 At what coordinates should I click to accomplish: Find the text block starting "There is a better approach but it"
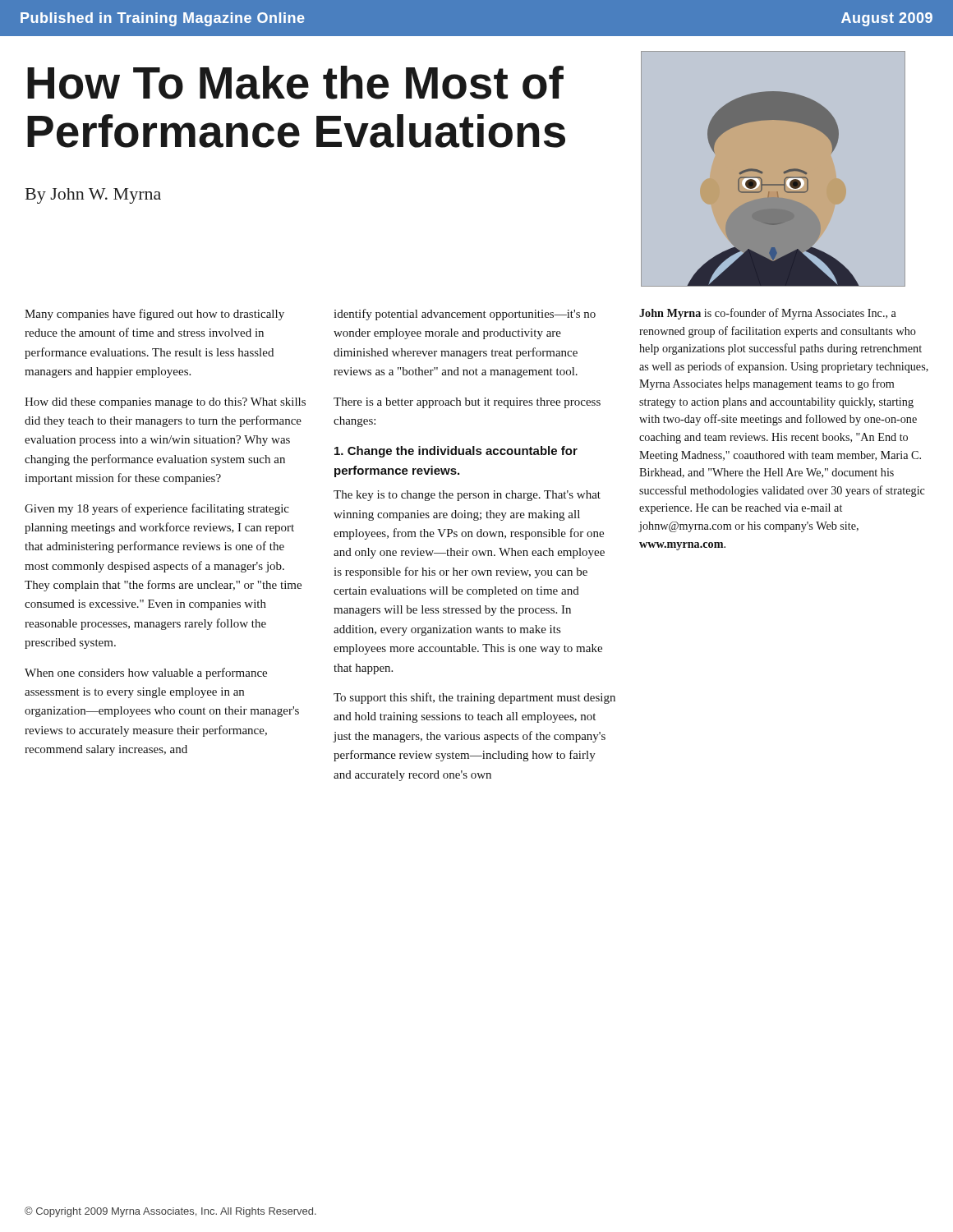pos(467,411)
